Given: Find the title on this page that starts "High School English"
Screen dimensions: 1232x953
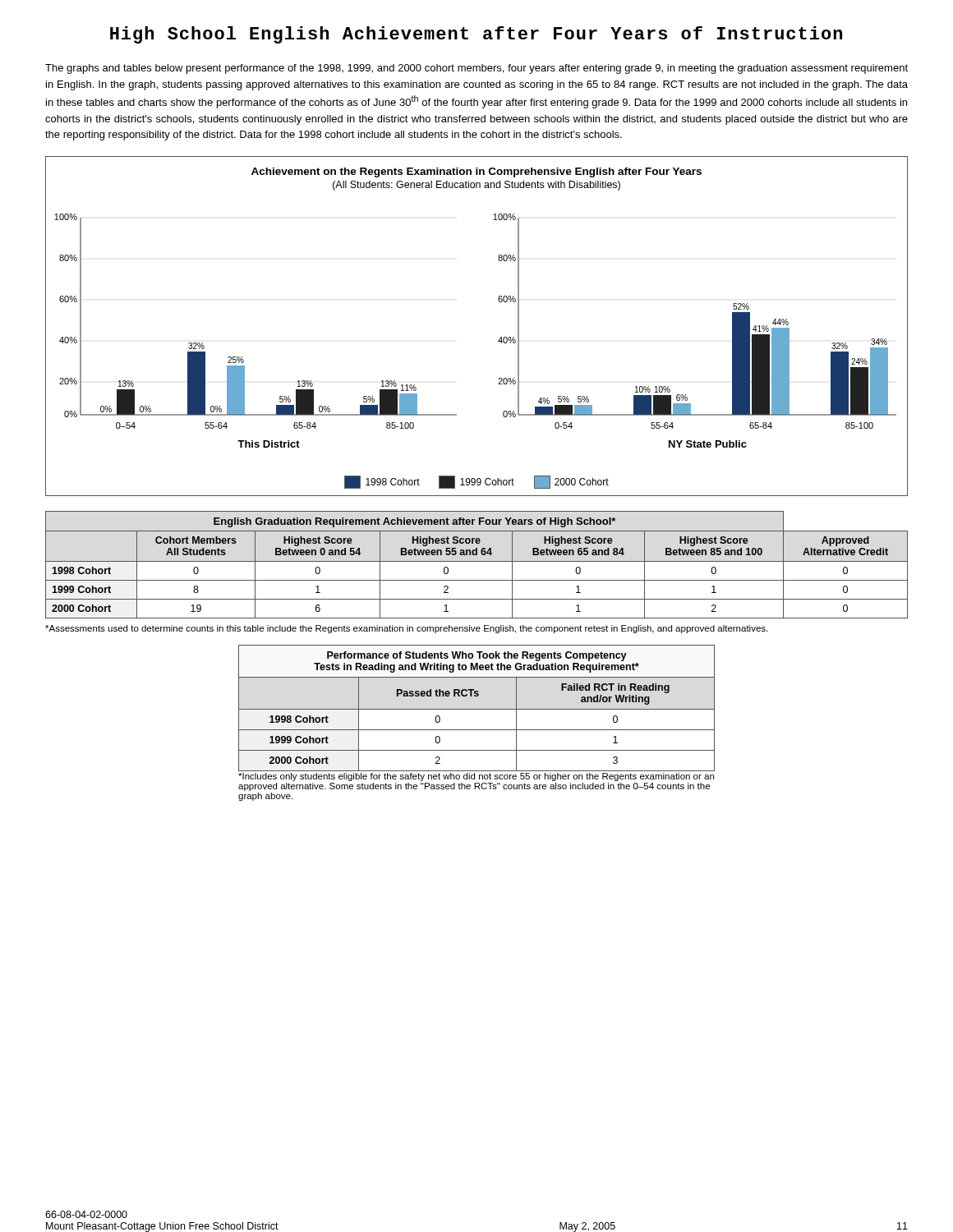Looking at the screenshot, I should click(476, 35).
